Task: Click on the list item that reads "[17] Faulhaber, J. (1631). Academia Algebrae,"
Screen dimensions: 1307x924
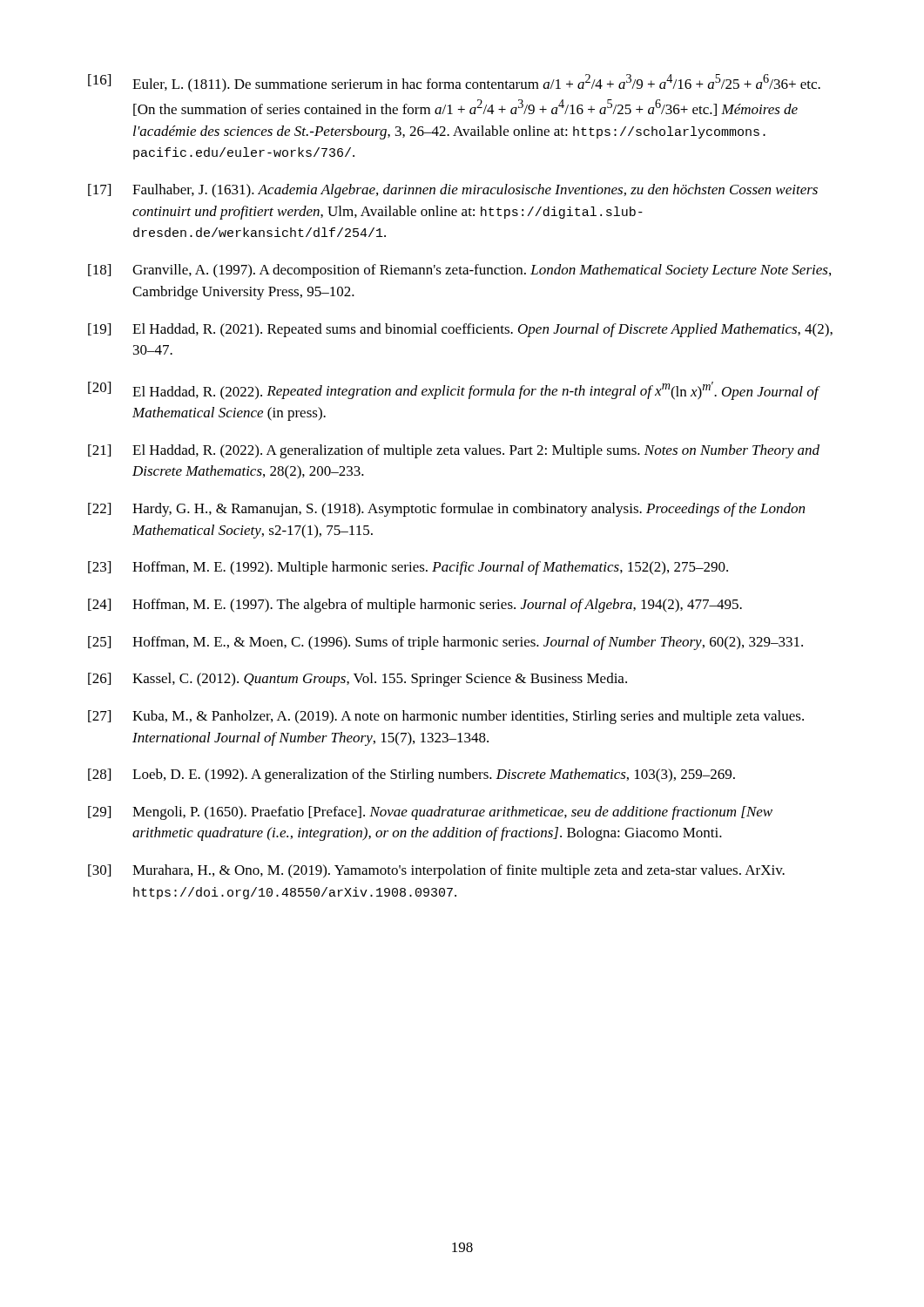Action: (462, 212)
